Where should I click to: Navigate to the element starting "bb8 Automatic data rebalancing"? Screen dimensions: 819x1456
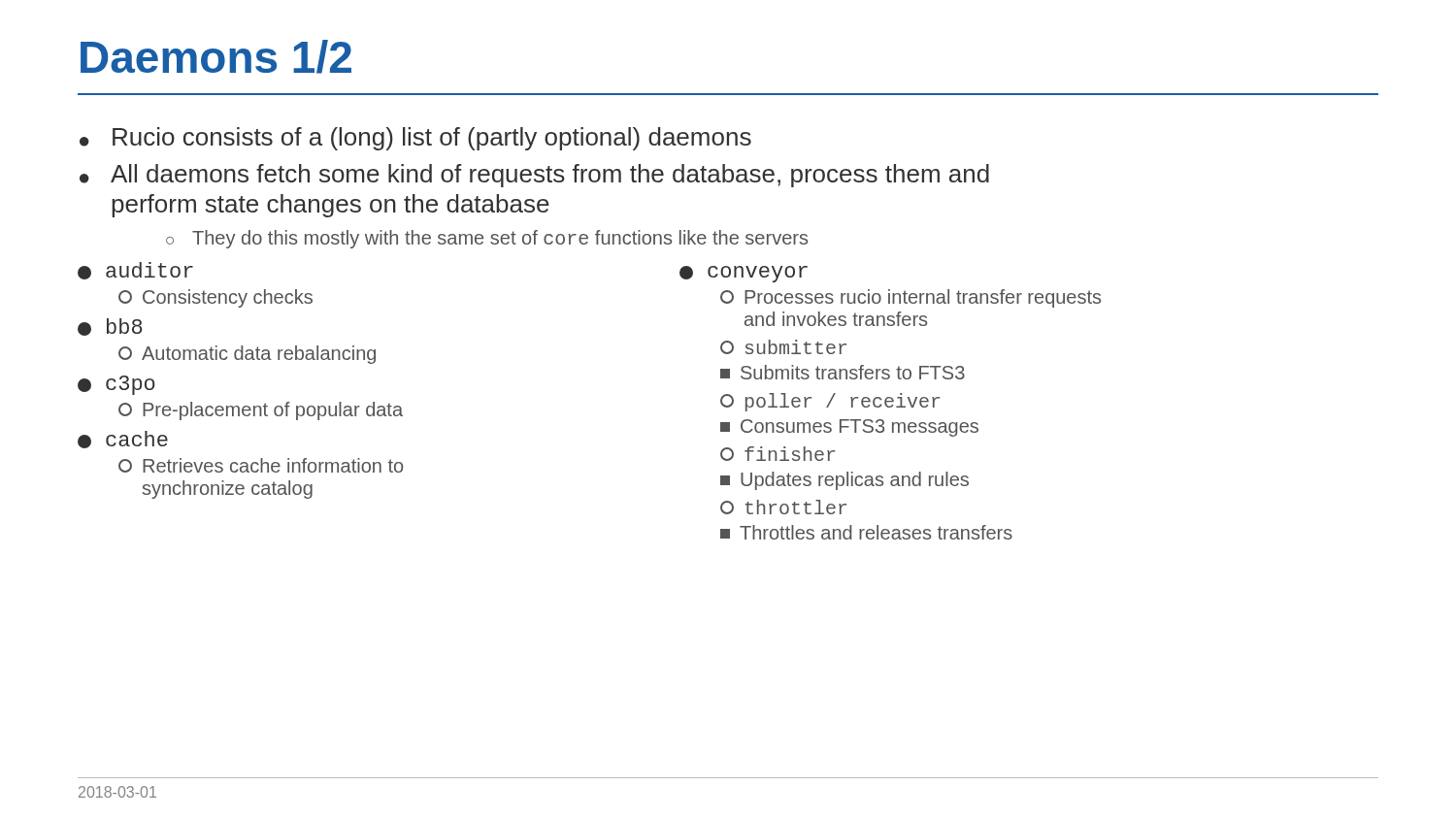point(379,341)
